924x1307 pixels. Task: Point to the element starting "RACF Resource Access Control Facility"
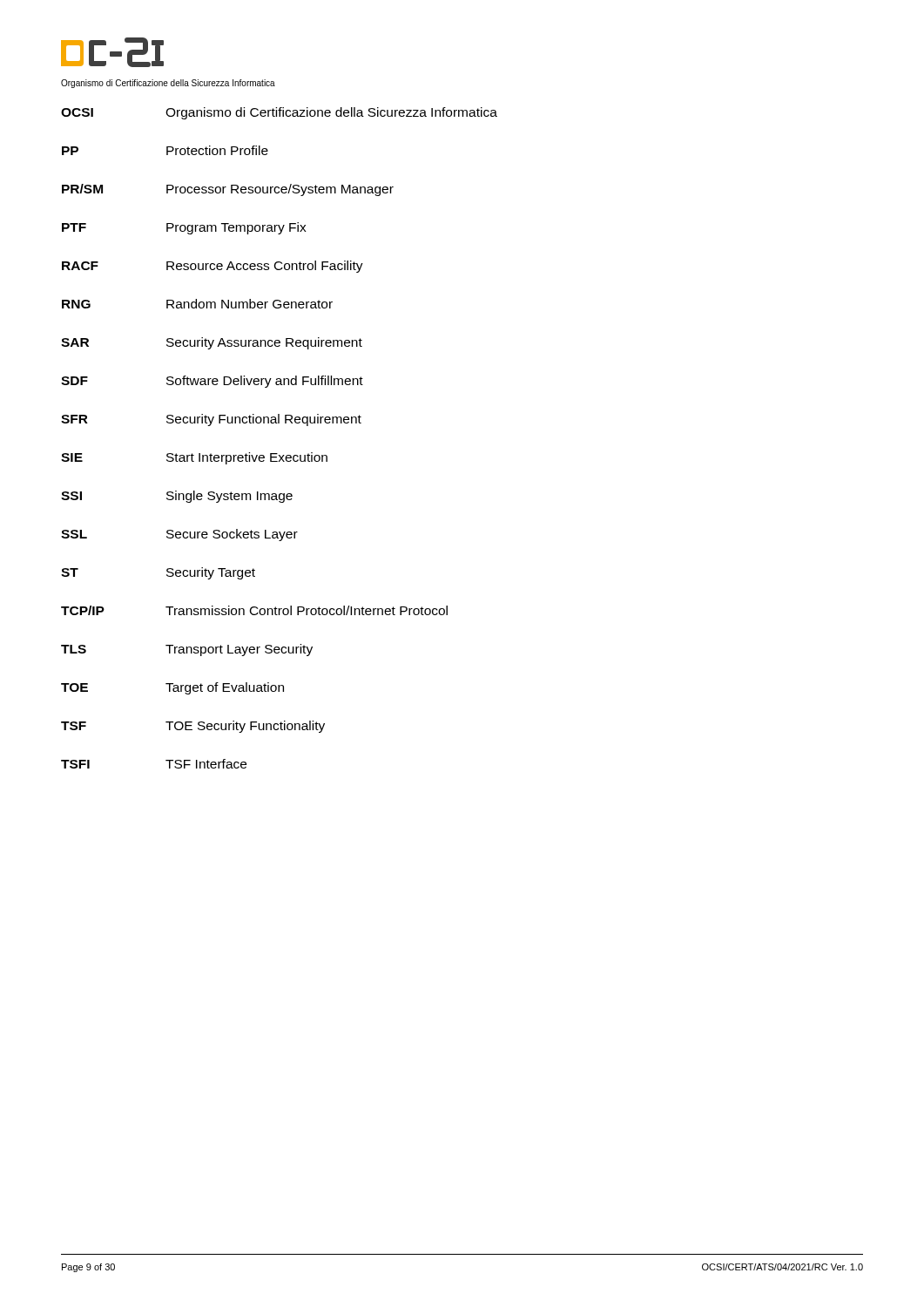tap(212, 266)
